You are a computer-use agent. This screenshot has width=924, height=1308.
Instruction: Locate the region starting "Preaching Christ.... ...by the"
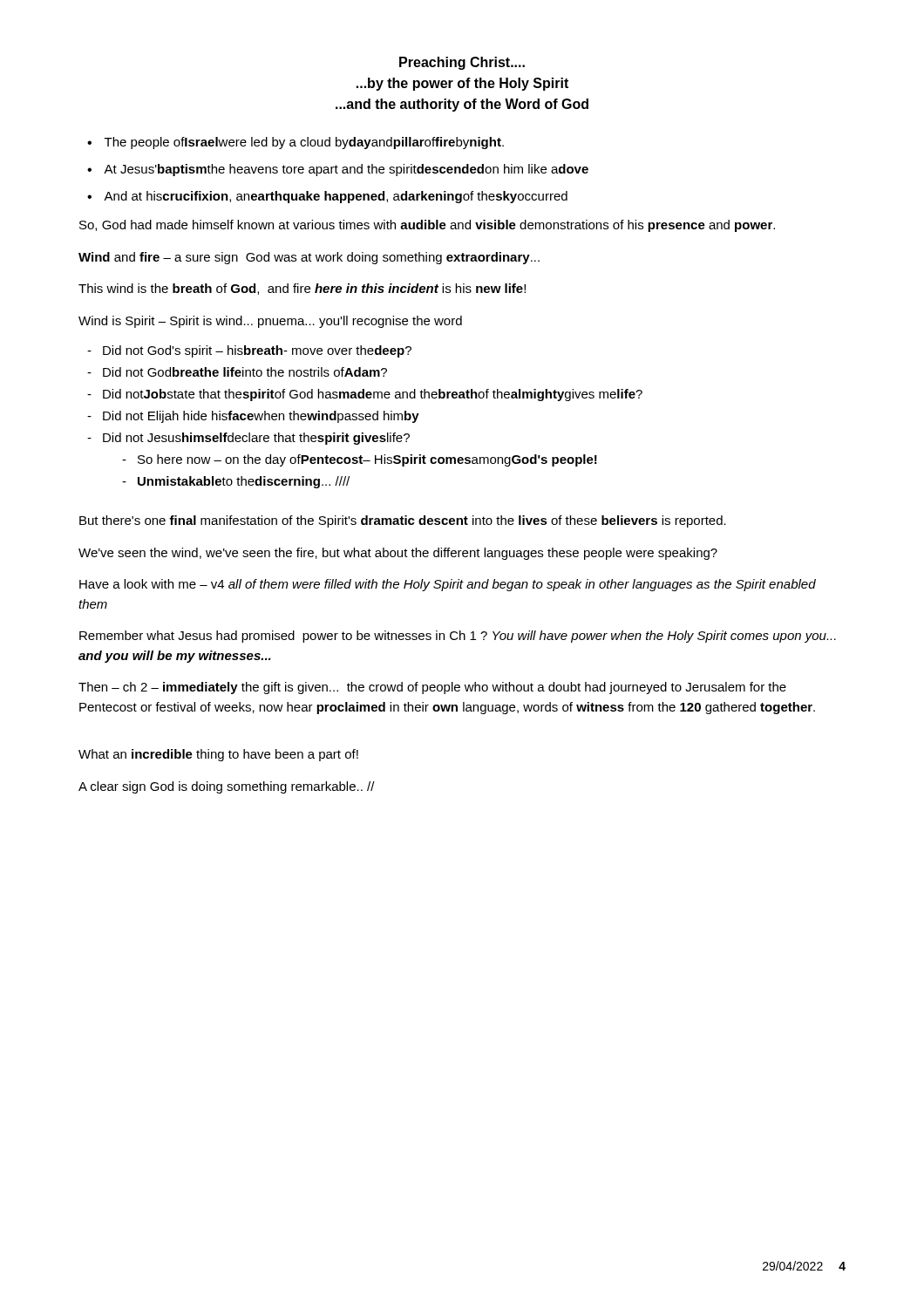tap(462, 83)
